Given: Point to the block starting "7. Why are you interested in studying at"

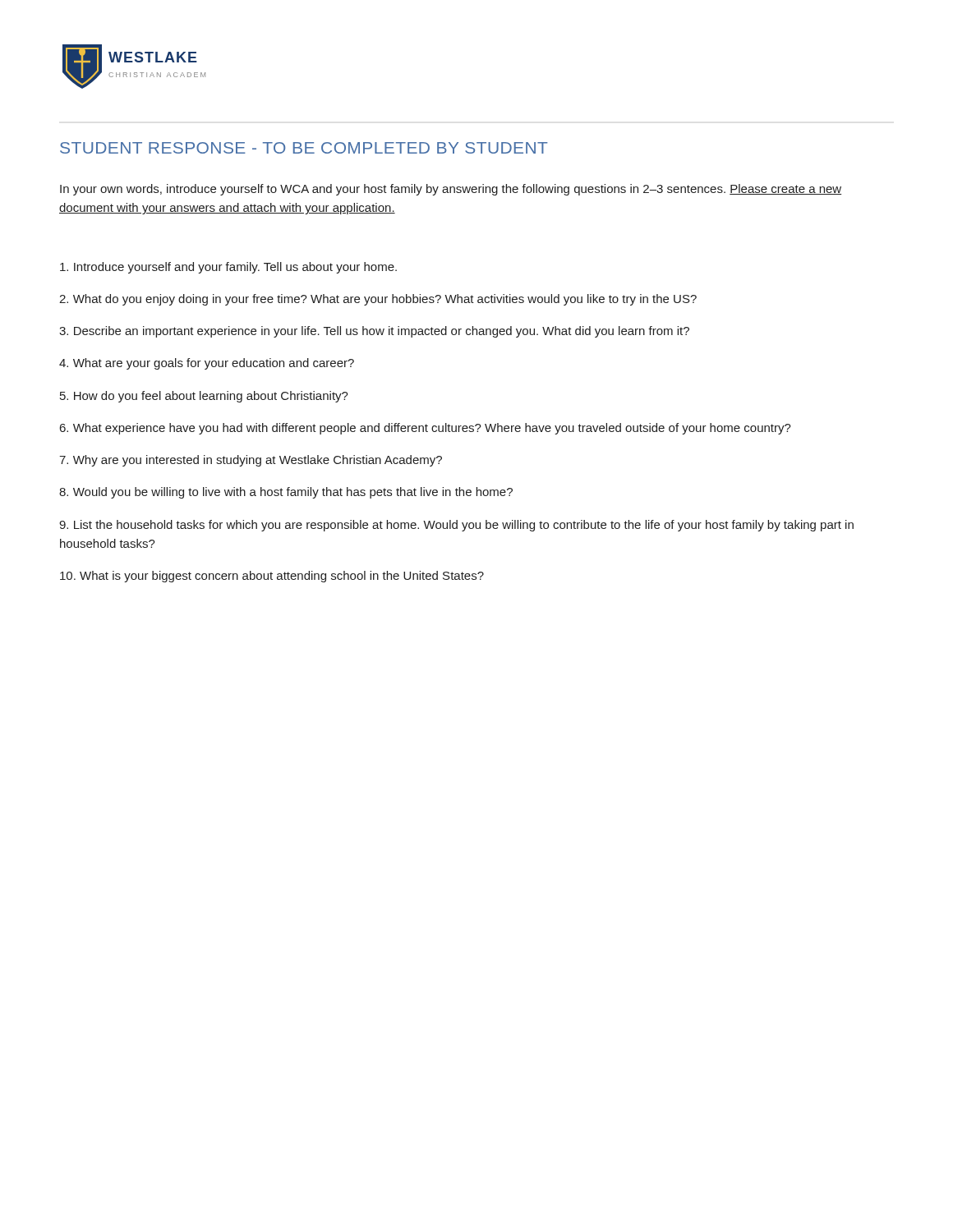Looking at the screenshot, I should coord(251,460).
